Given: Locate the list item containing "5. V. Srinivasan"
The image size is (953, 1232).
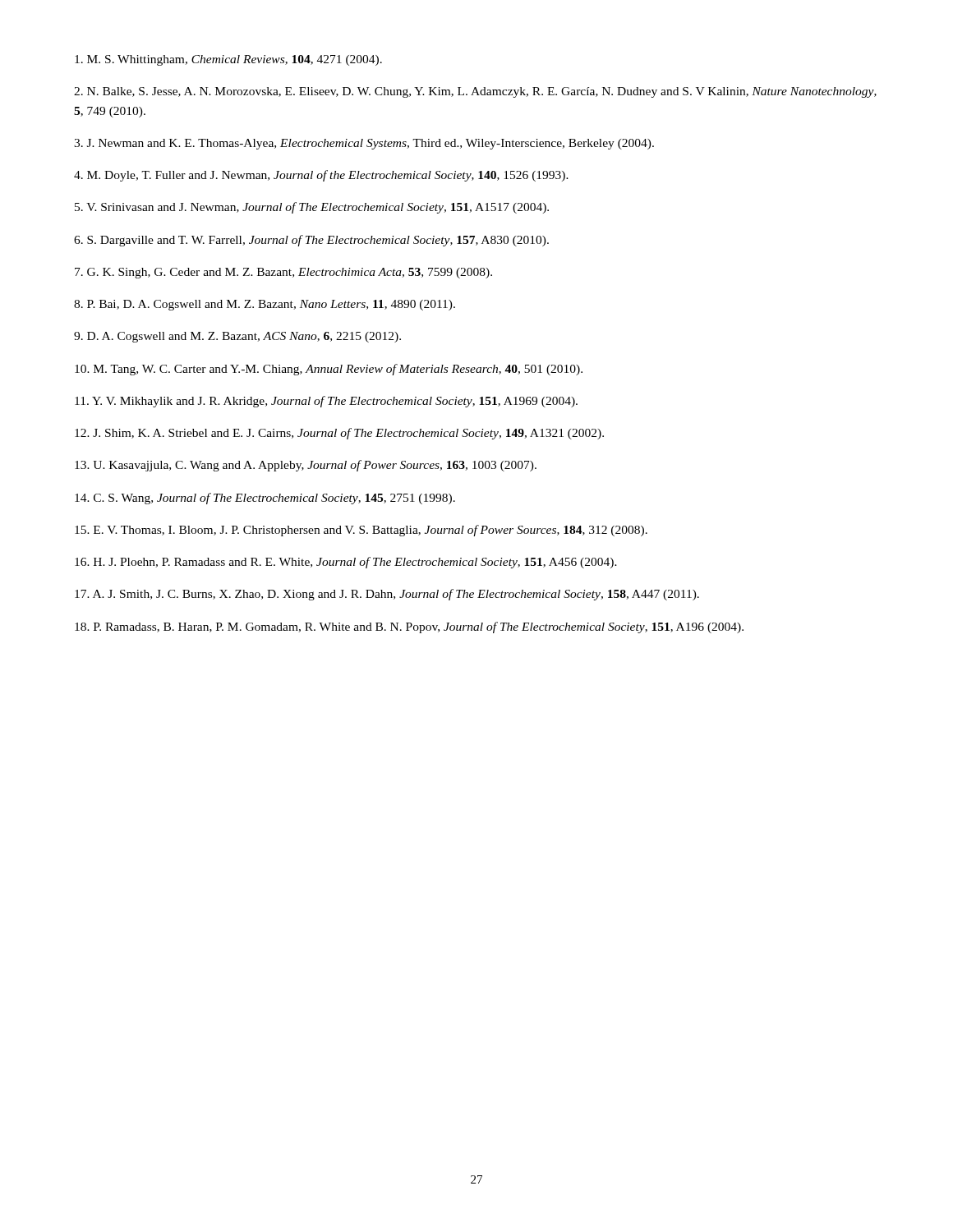Looking at the screenshot, I should (312, 207).
